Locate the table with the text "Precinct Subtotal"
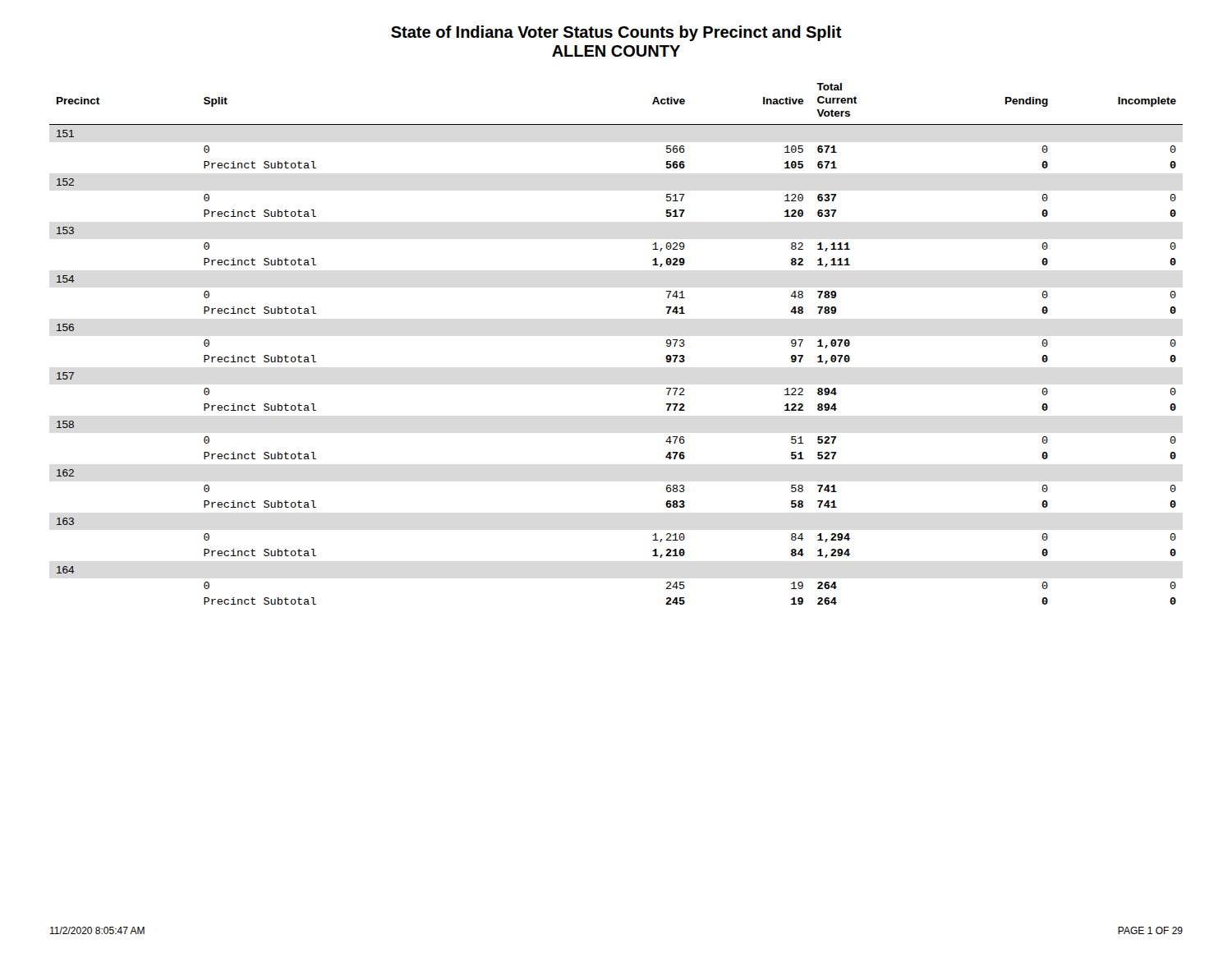Image resolution: width=1232 pixels, height=953 pixels. (616, 343)
